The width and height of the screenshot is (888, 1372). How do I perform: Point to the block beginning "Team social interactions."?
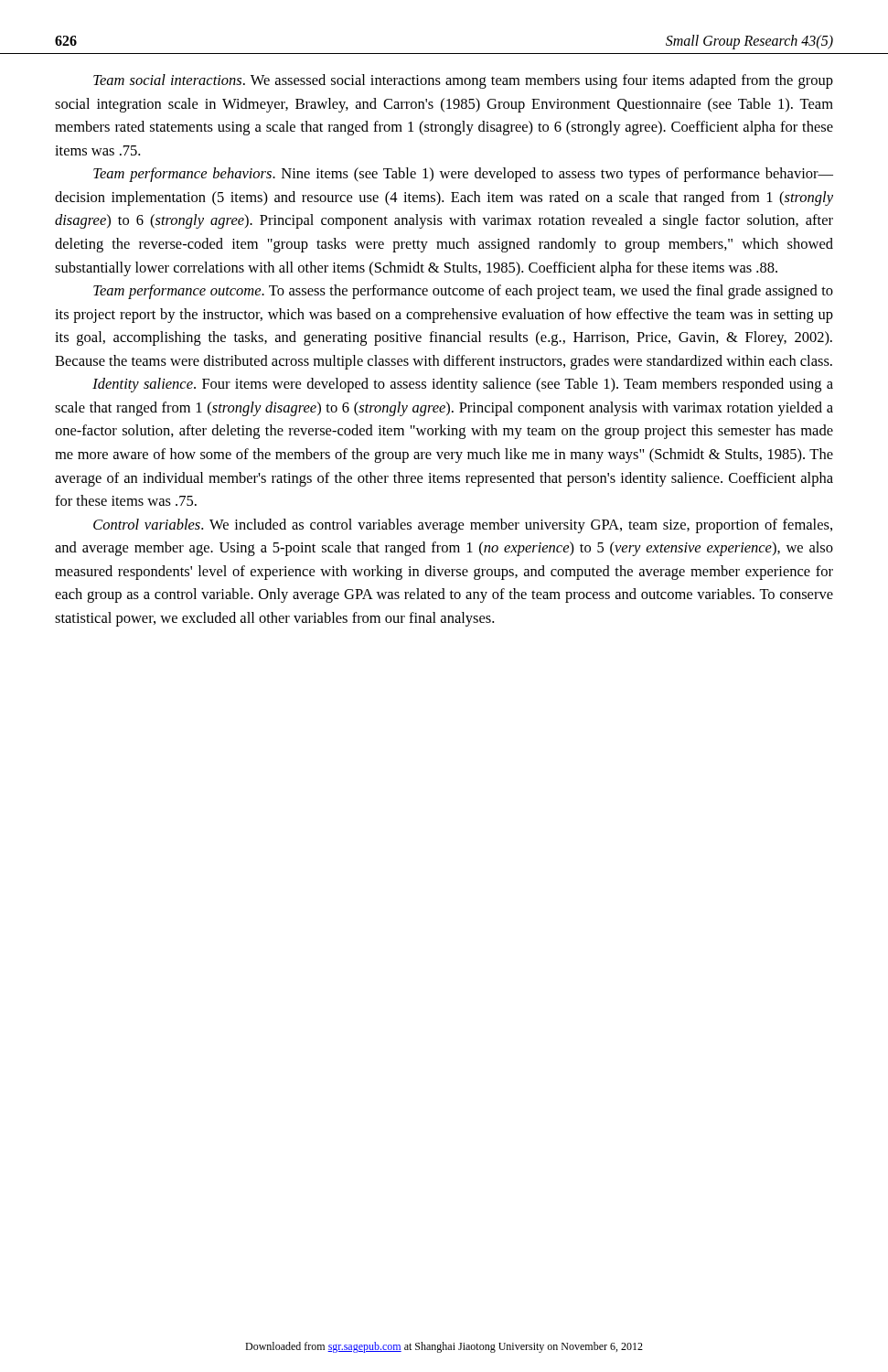pyautogui.click(x=444, y=115)
